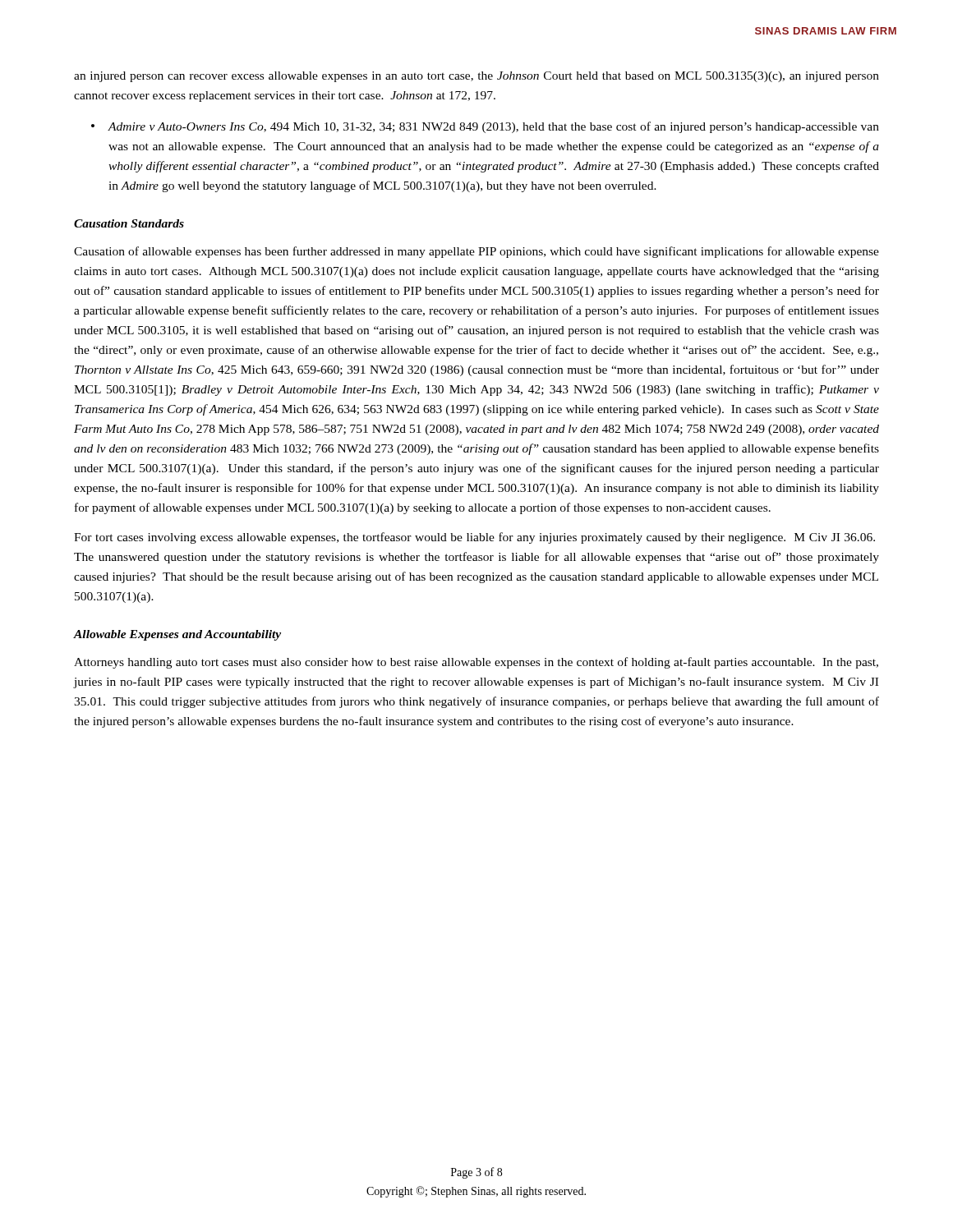Navigate to the text block starting "Causation of allowable expenses has been further addressed"

pyautogui.click(x=476, y=379)
